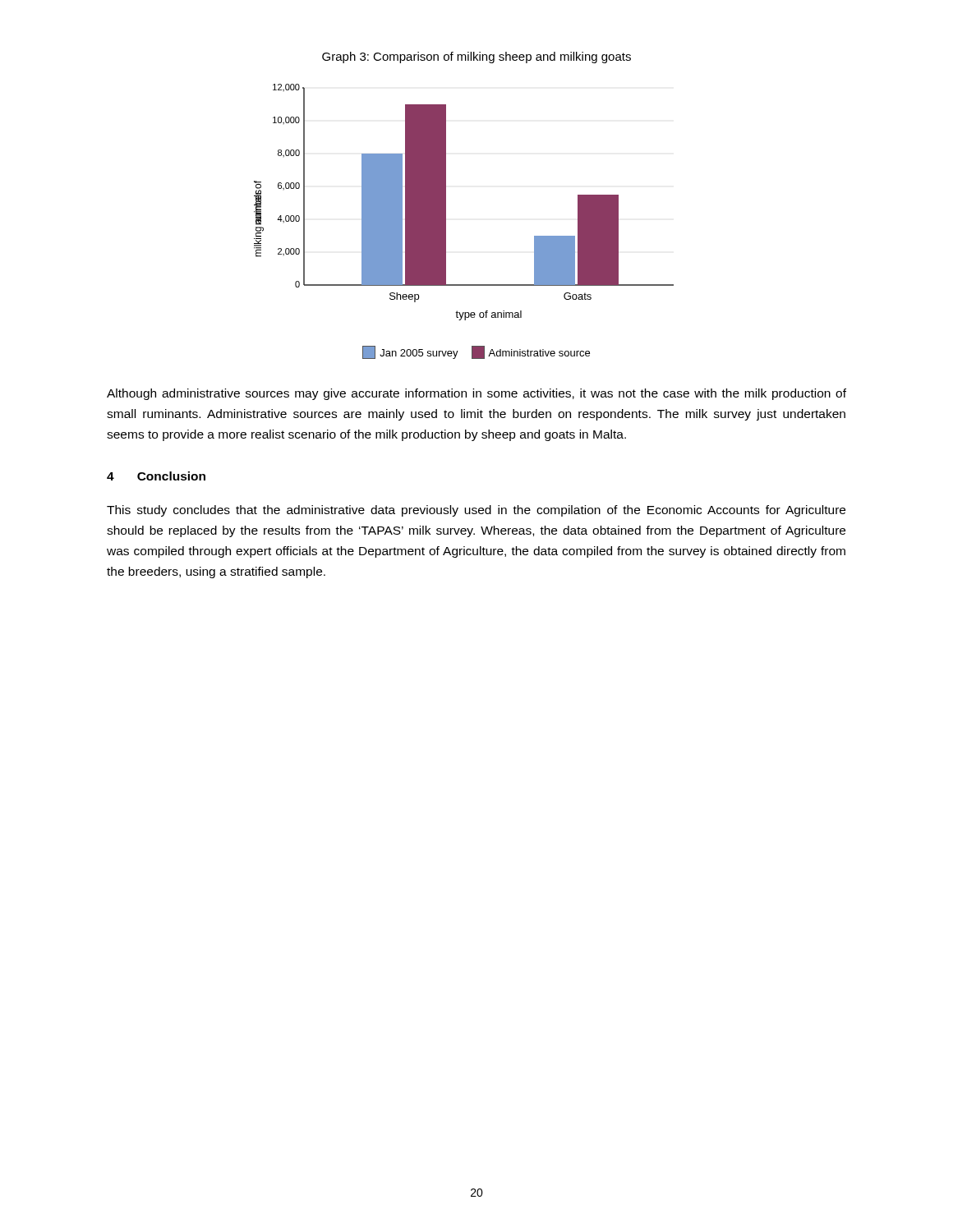Locate the block of text that opens with "Although administrative sources may give"
The image size is (953, 1232).
[x=476, y=413]
